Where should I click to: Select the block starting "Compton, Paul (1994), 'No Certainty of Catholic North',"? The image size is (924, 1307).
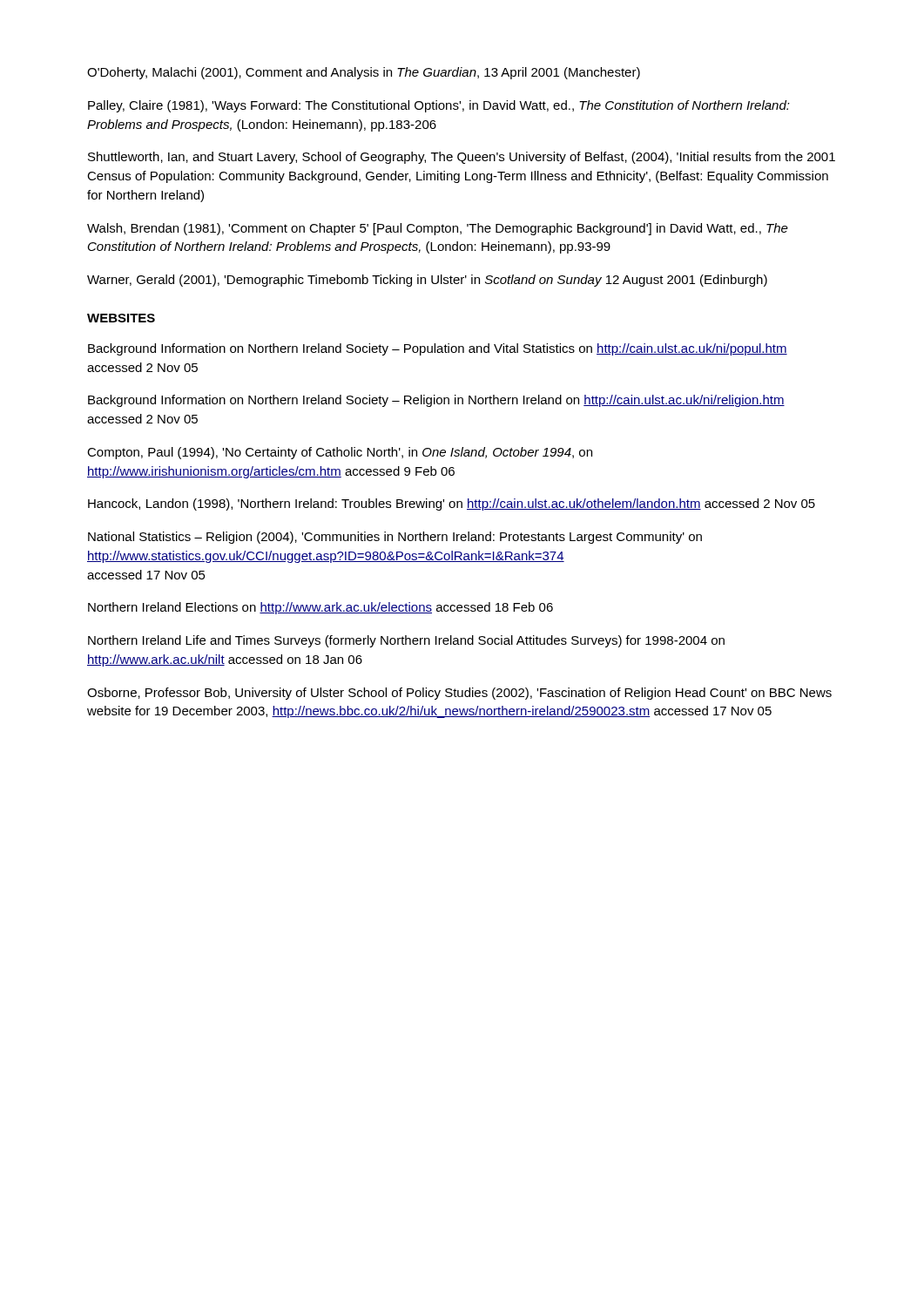(340, 461)
